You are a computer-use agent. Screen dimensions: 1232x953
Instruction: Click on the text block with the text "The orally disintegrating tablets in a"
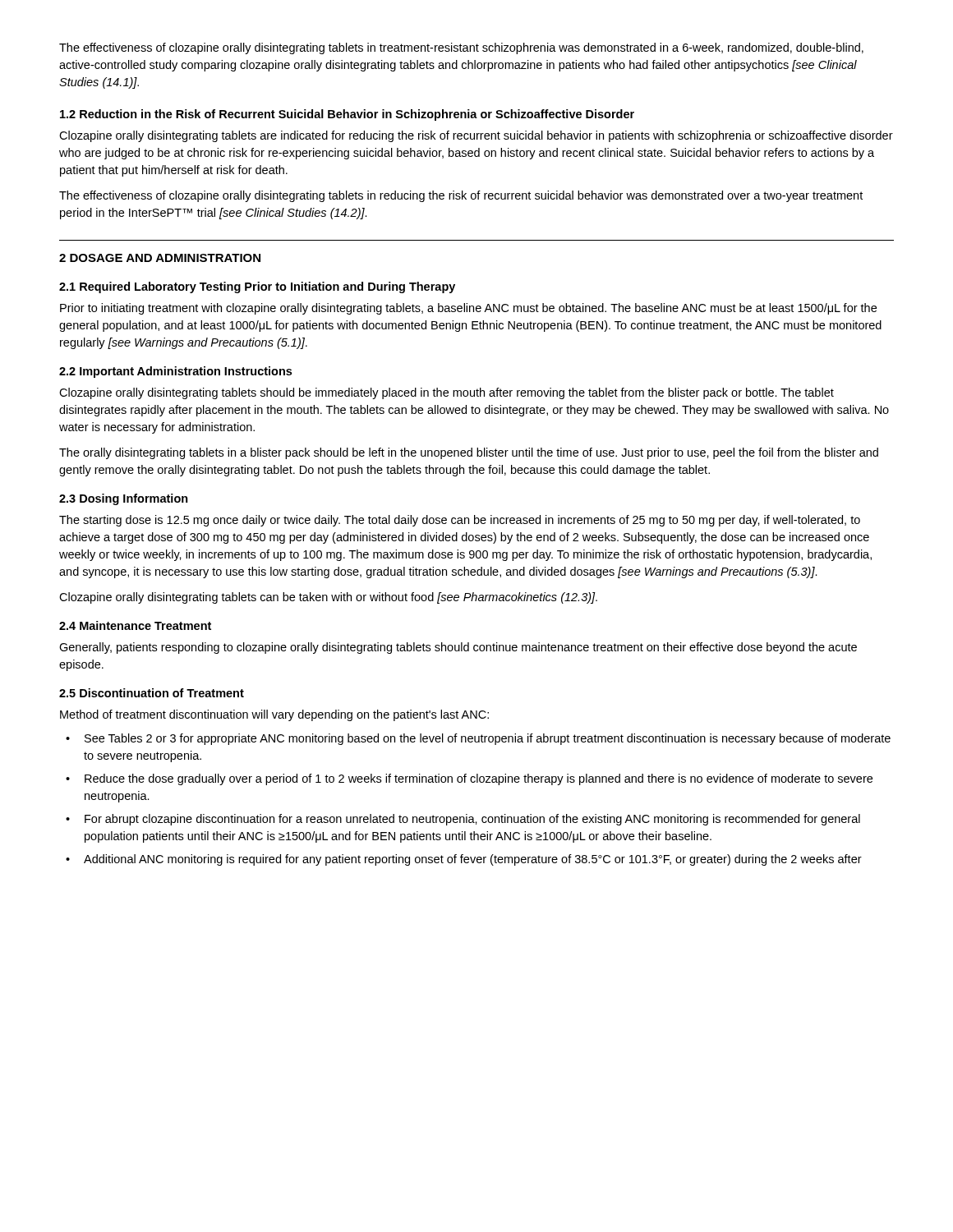pos(469,461)
